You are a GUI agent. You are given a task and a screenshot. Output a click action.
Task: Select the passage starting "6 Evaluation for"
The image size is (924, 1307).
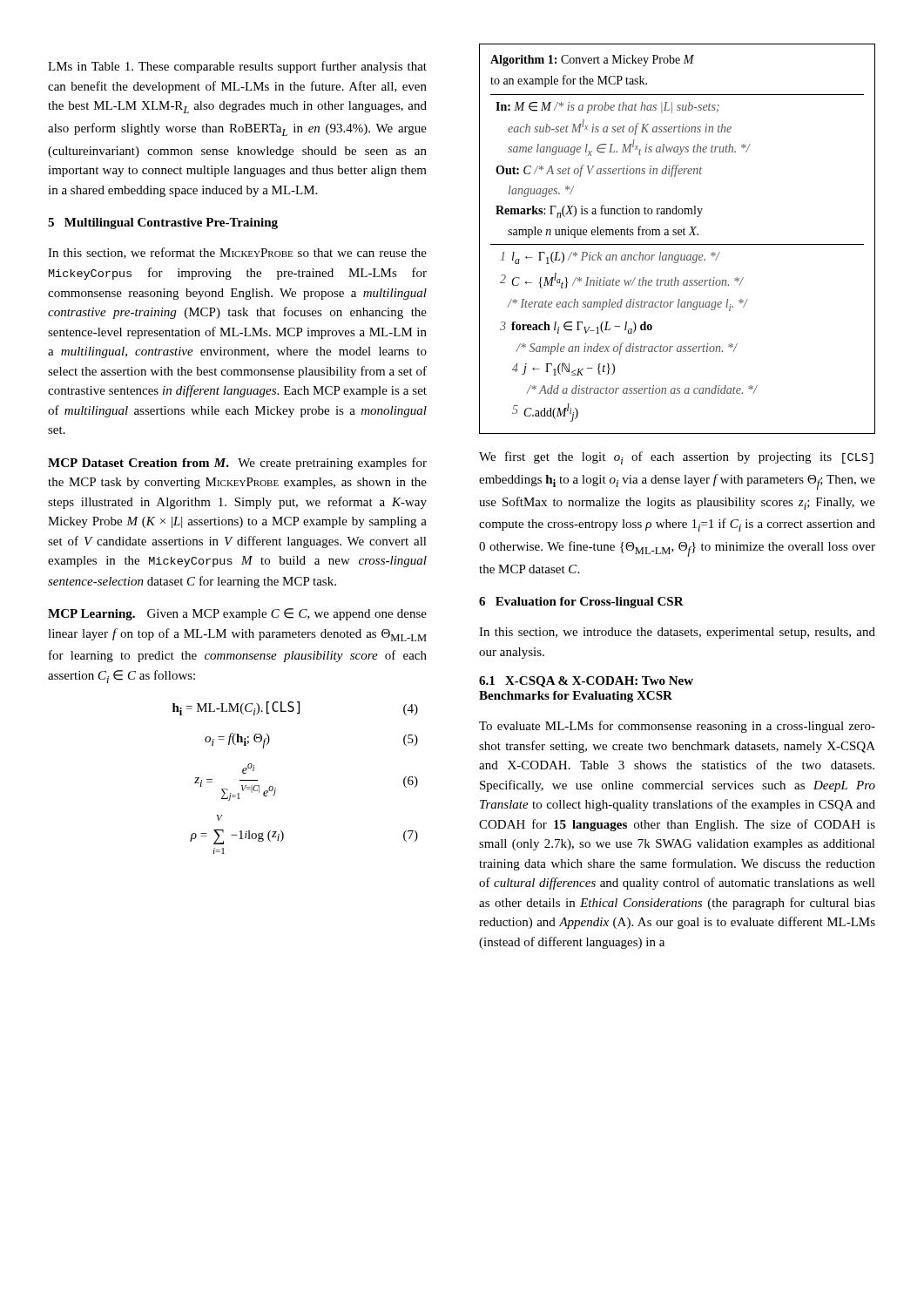point(677,602)
